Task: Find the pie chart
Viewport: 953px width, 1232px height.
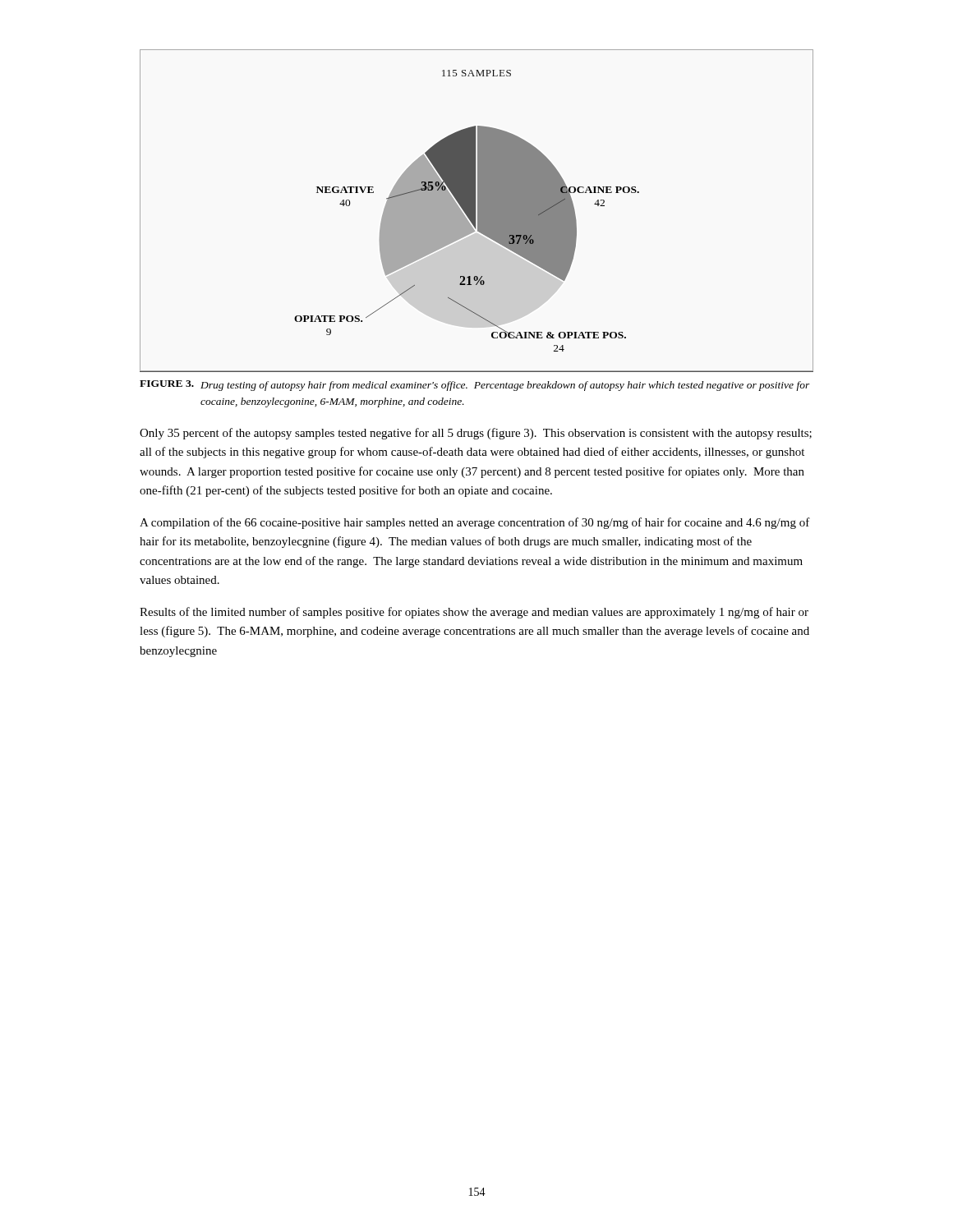Action: click(x=476, y=210)
